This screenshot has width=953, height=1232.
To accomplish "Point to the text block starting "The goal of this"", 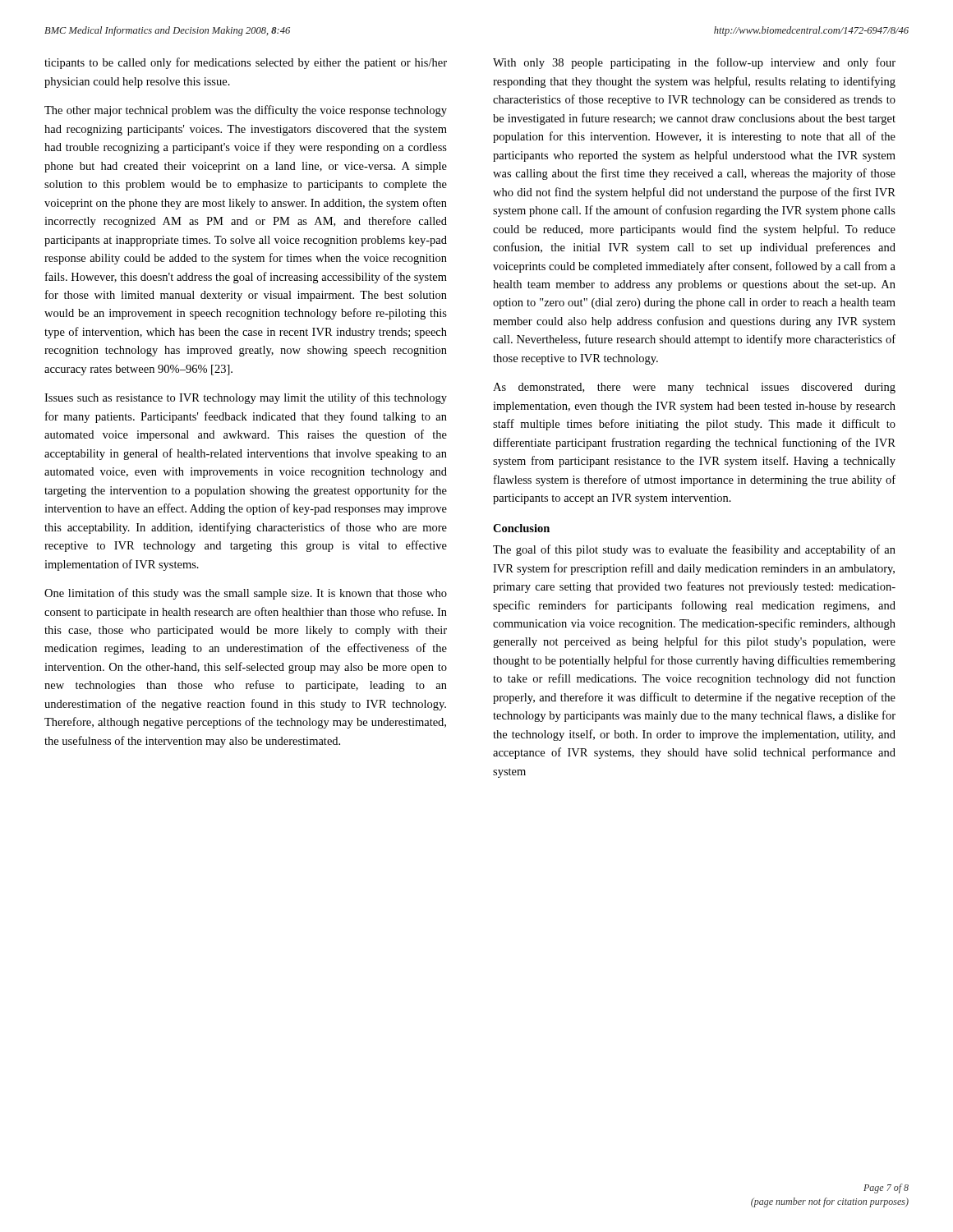I will (x=694, y=660).
